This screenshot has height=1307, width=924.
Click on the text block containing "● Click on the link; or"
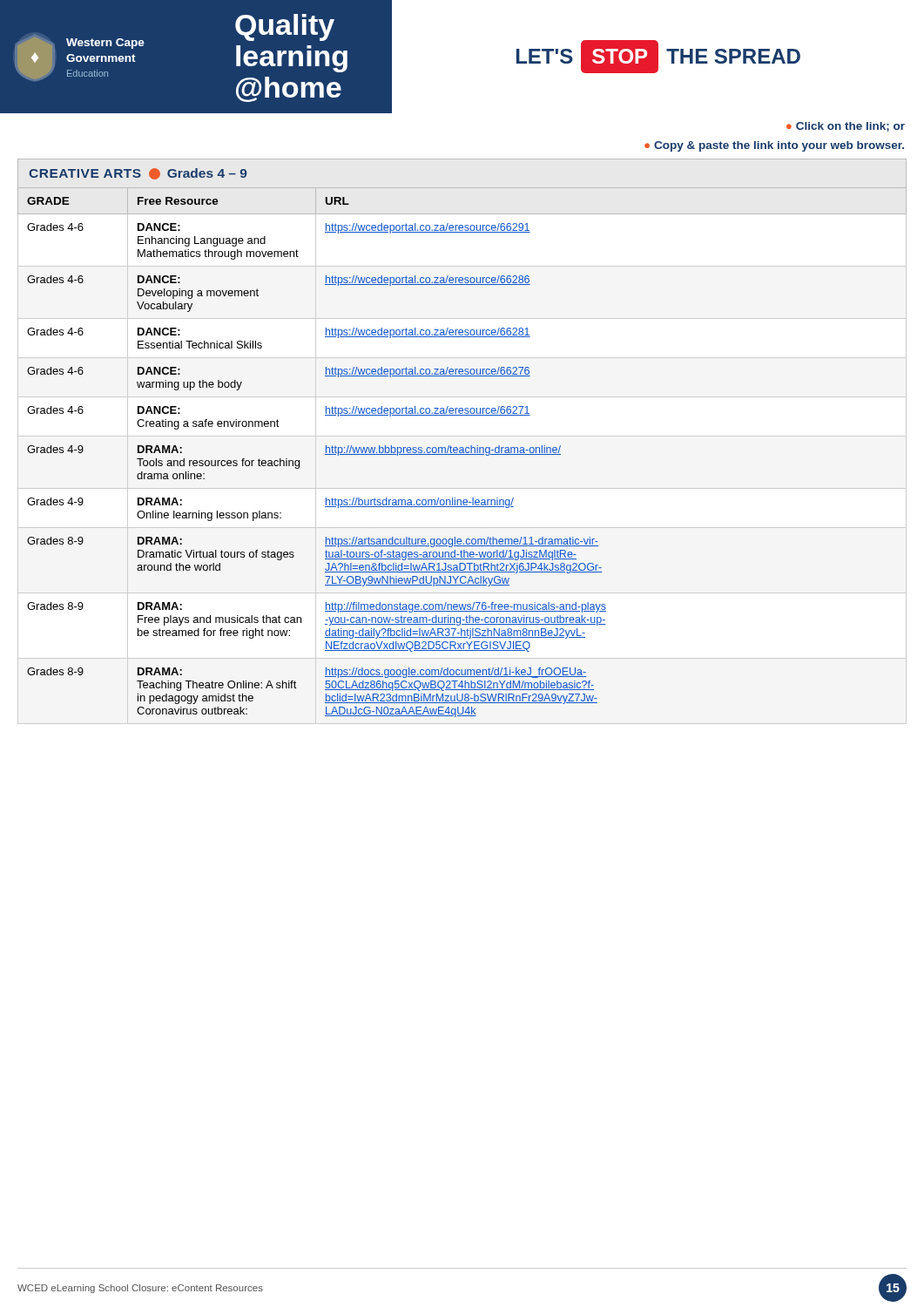pyautogui.click(x=774, y=136)
